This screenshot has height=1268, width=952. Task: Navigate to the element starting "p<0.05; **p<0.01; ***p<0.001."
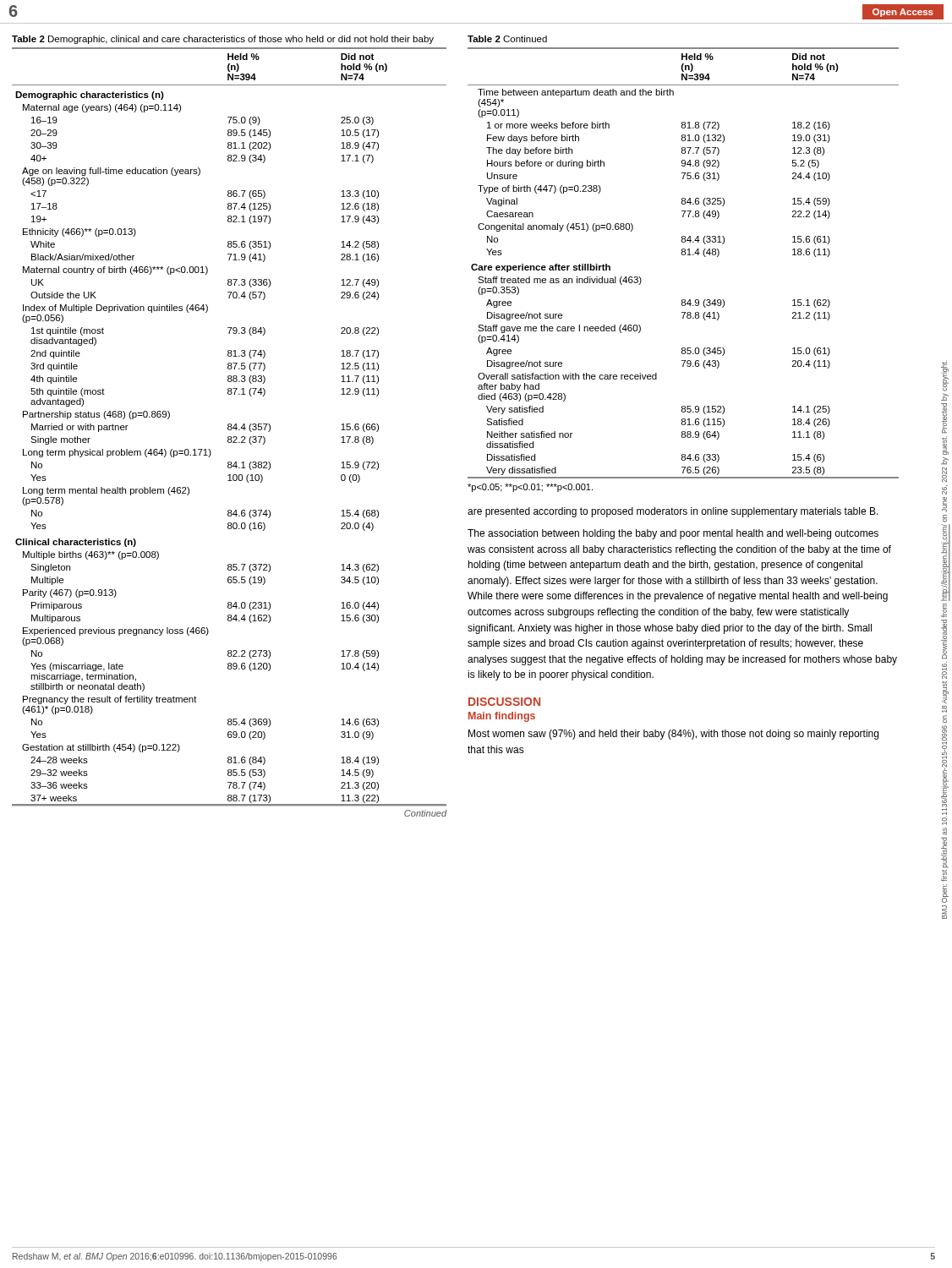click(x=531, y=487)
